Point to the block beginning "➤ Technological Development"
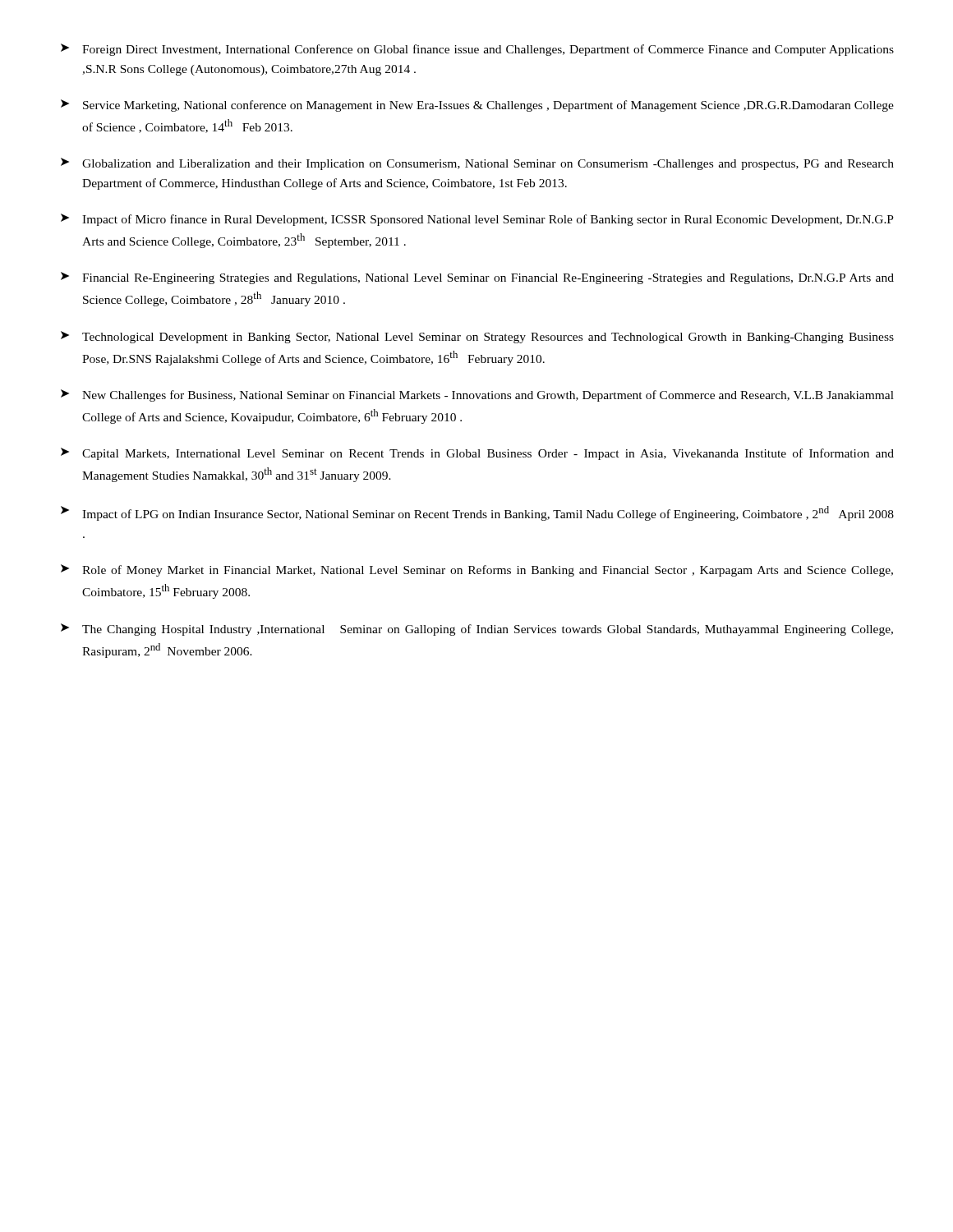 click(x=476, y=348)
